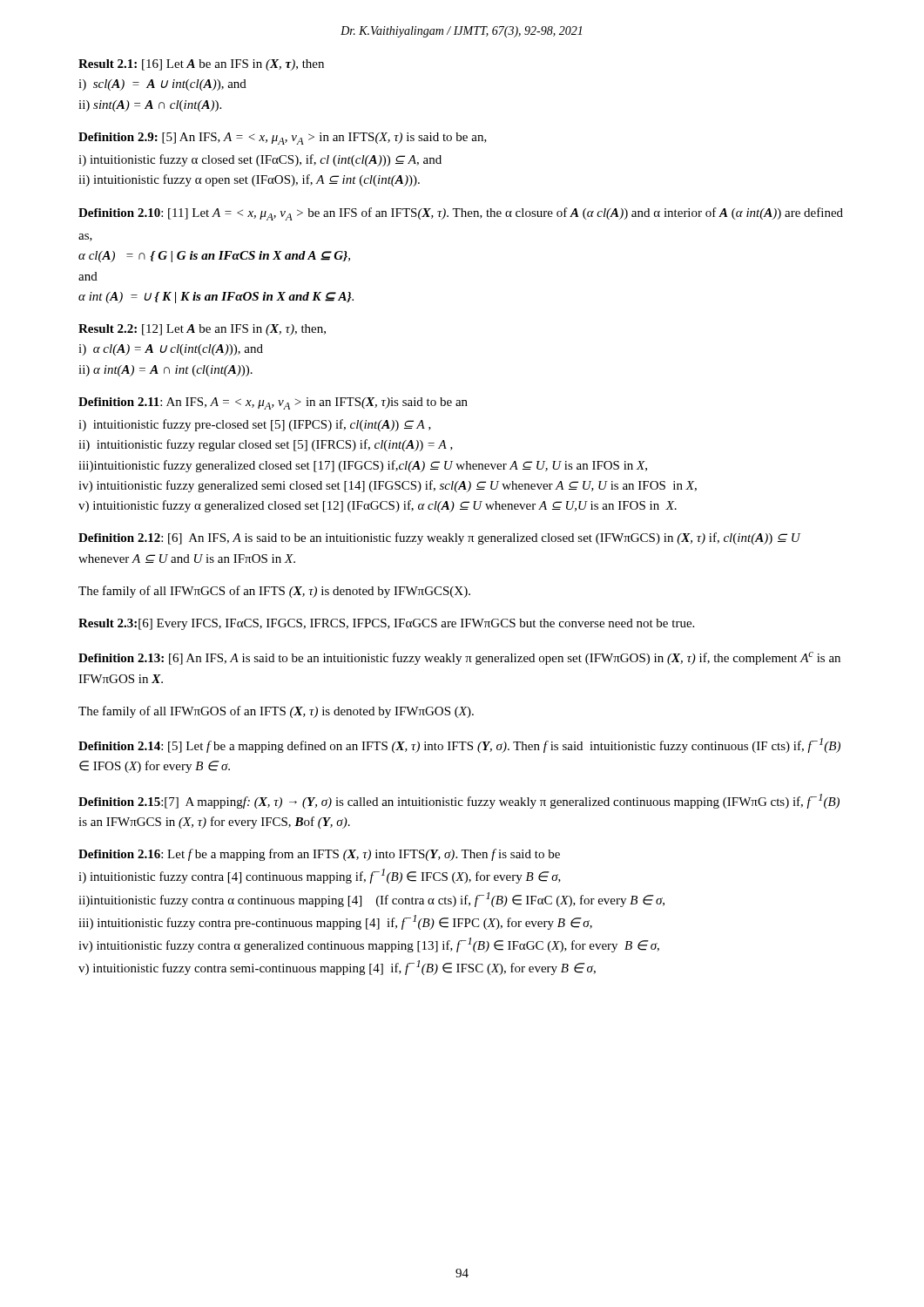924x1307 pixels.
Task: Find the text block that reads "Result 2.2: [12] Let"
Action: (x=202, y=349)
